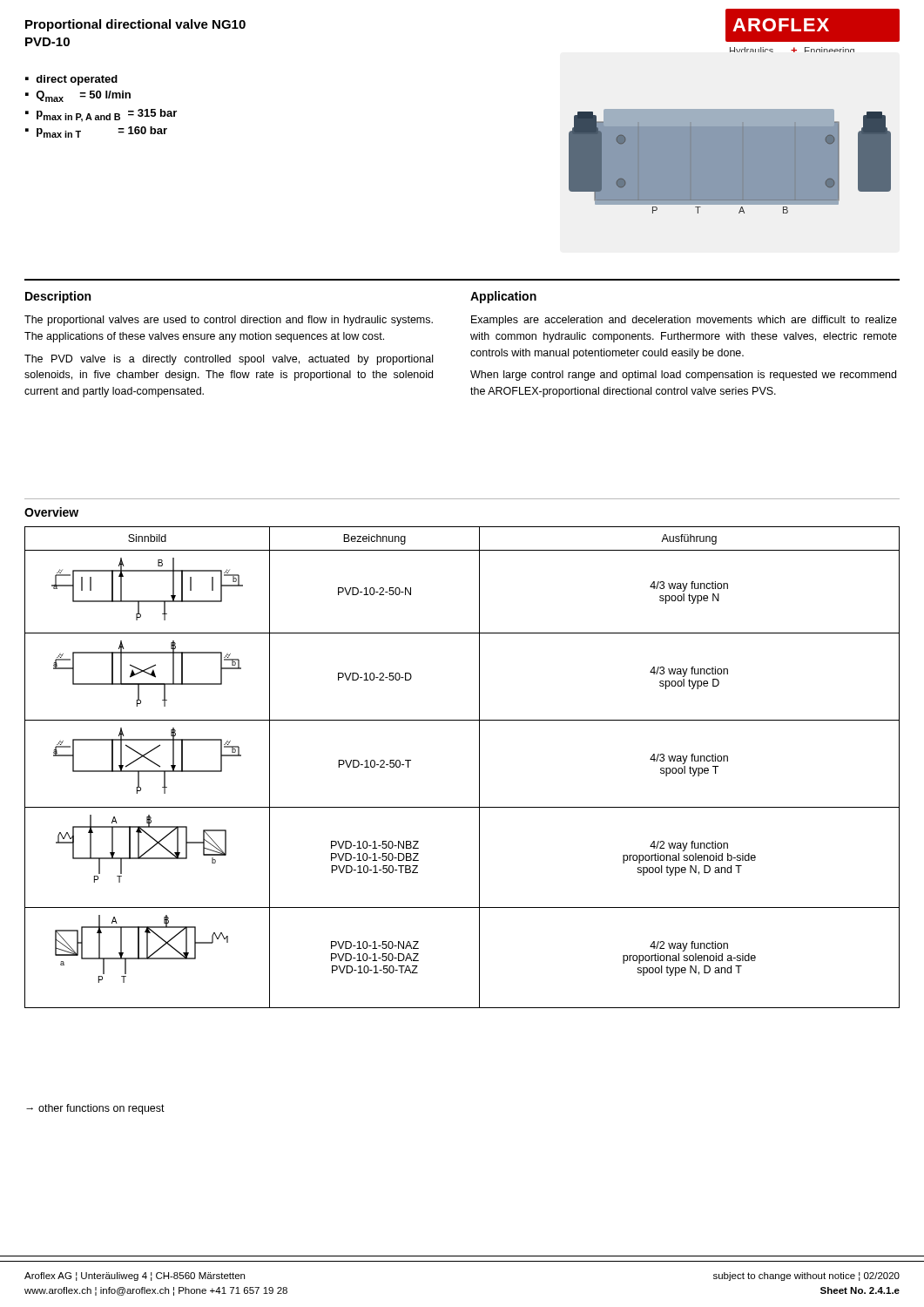Select the logo
Screen dimensions: 1307x924
[813, 33]
